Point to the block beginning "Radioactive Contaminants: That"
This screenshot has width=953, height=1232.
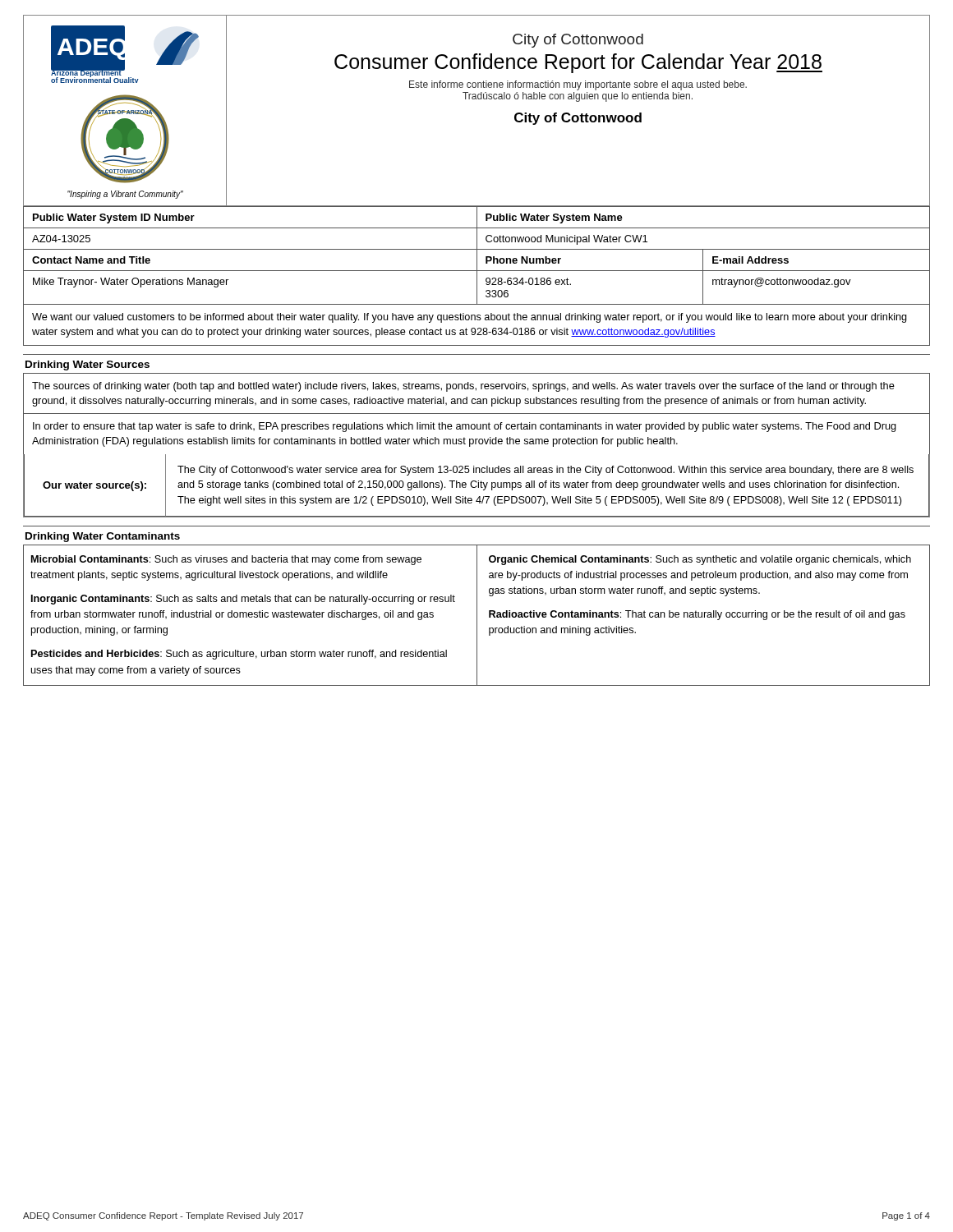coord(697,622)
